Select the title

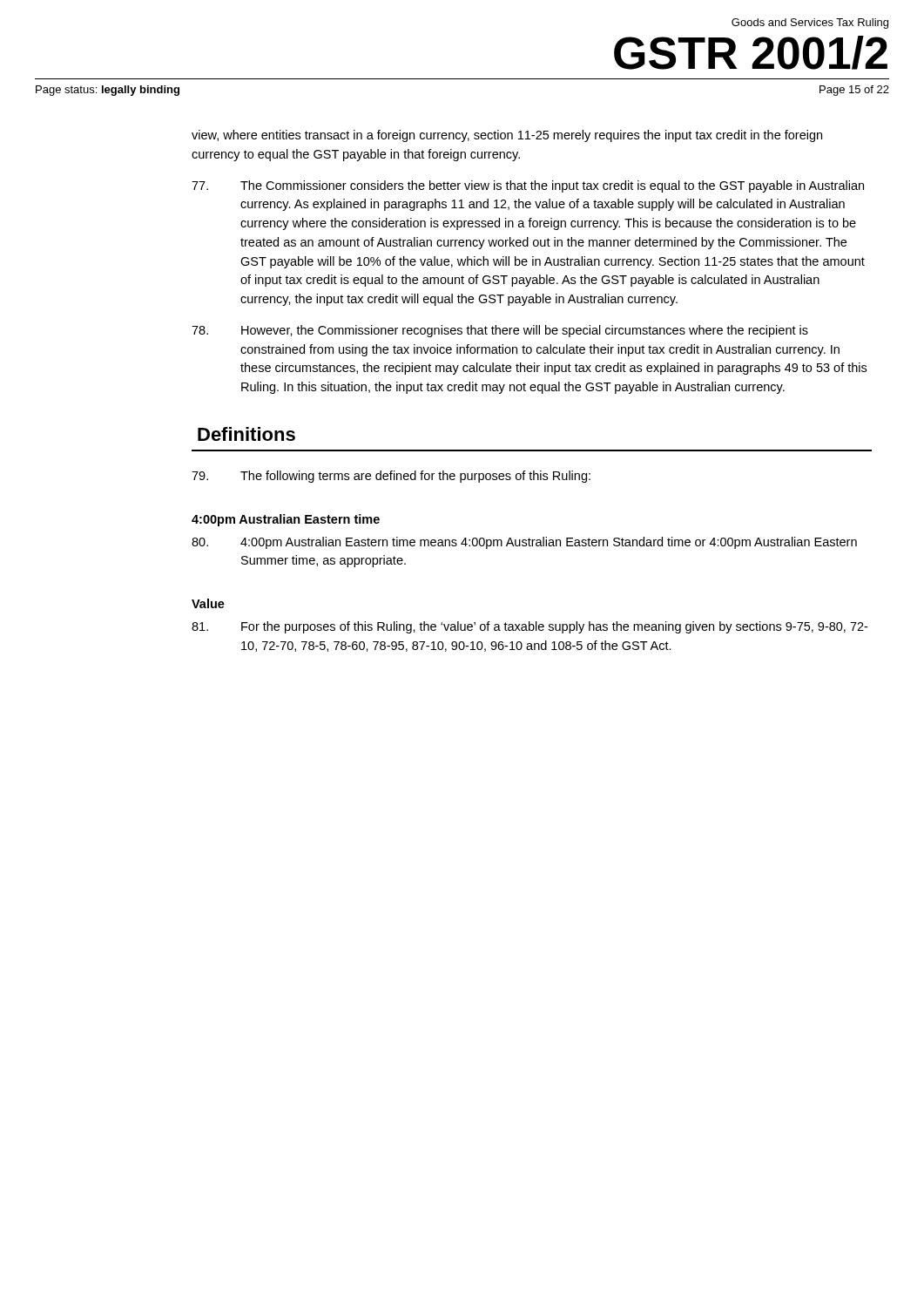(x=751, y=54)
